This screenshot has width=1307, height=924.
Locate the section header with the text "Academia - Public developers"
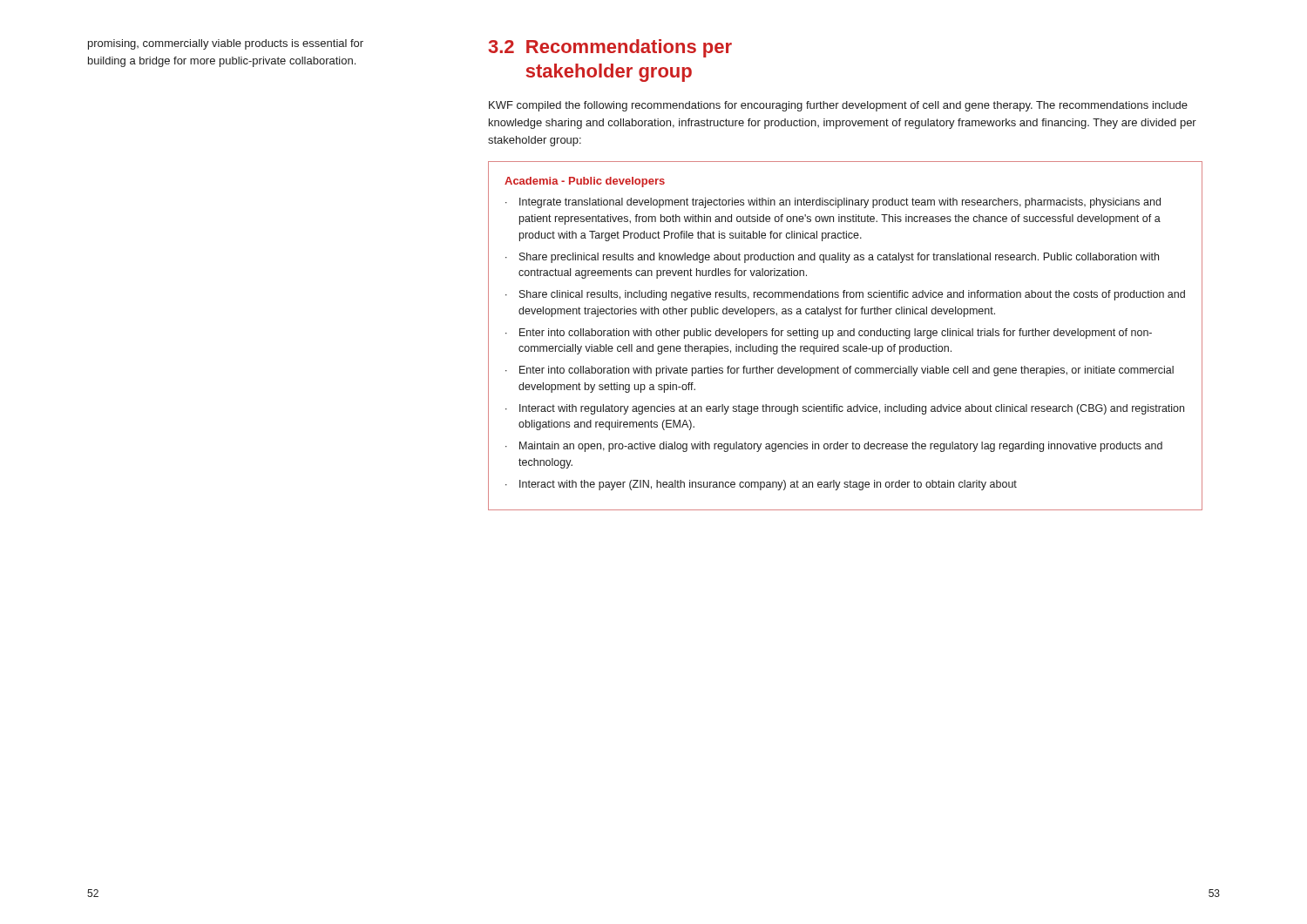click(x=585, y=181)
